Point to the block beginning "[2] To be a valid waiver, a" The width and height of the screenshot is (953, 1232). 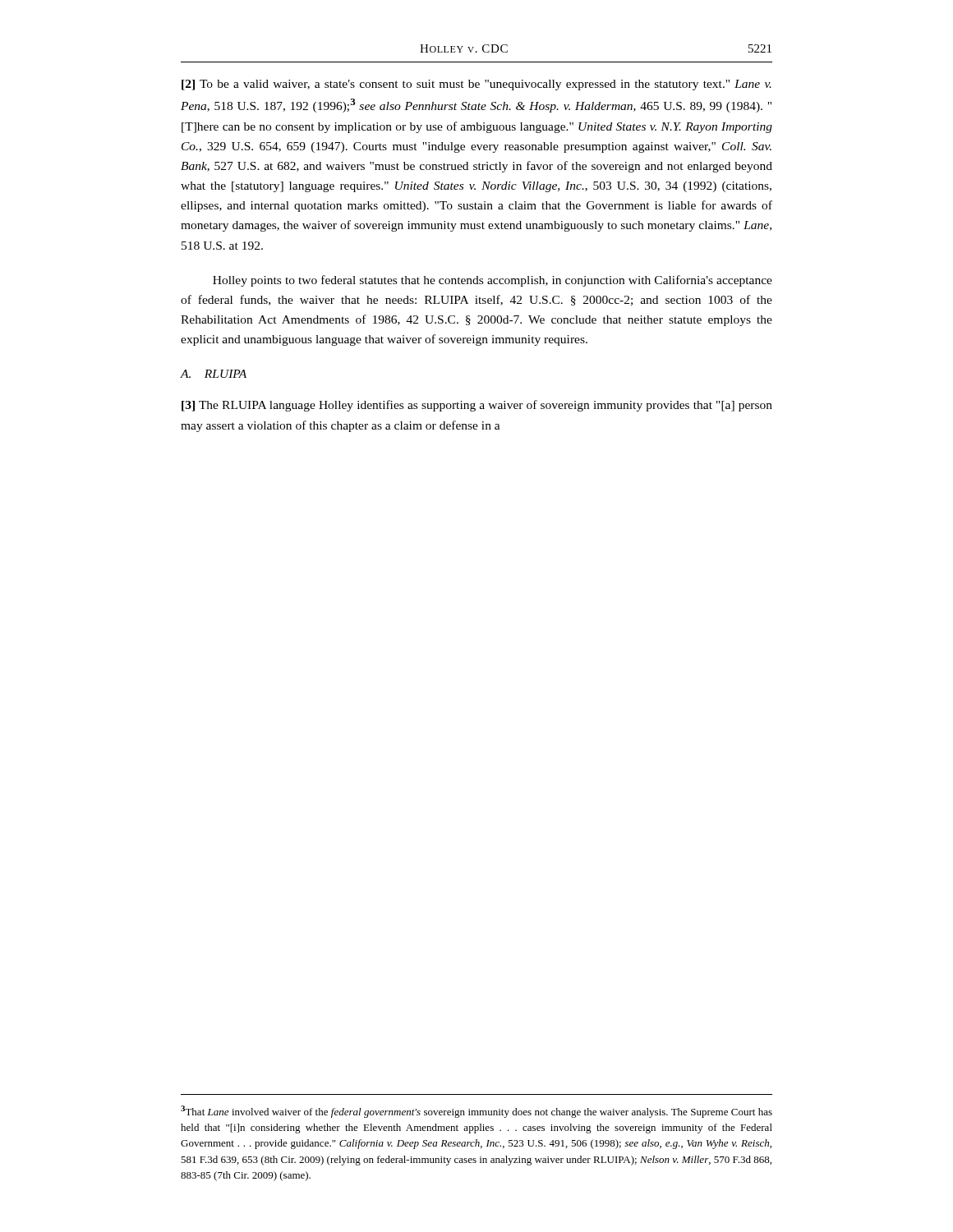tap(476, 165)
